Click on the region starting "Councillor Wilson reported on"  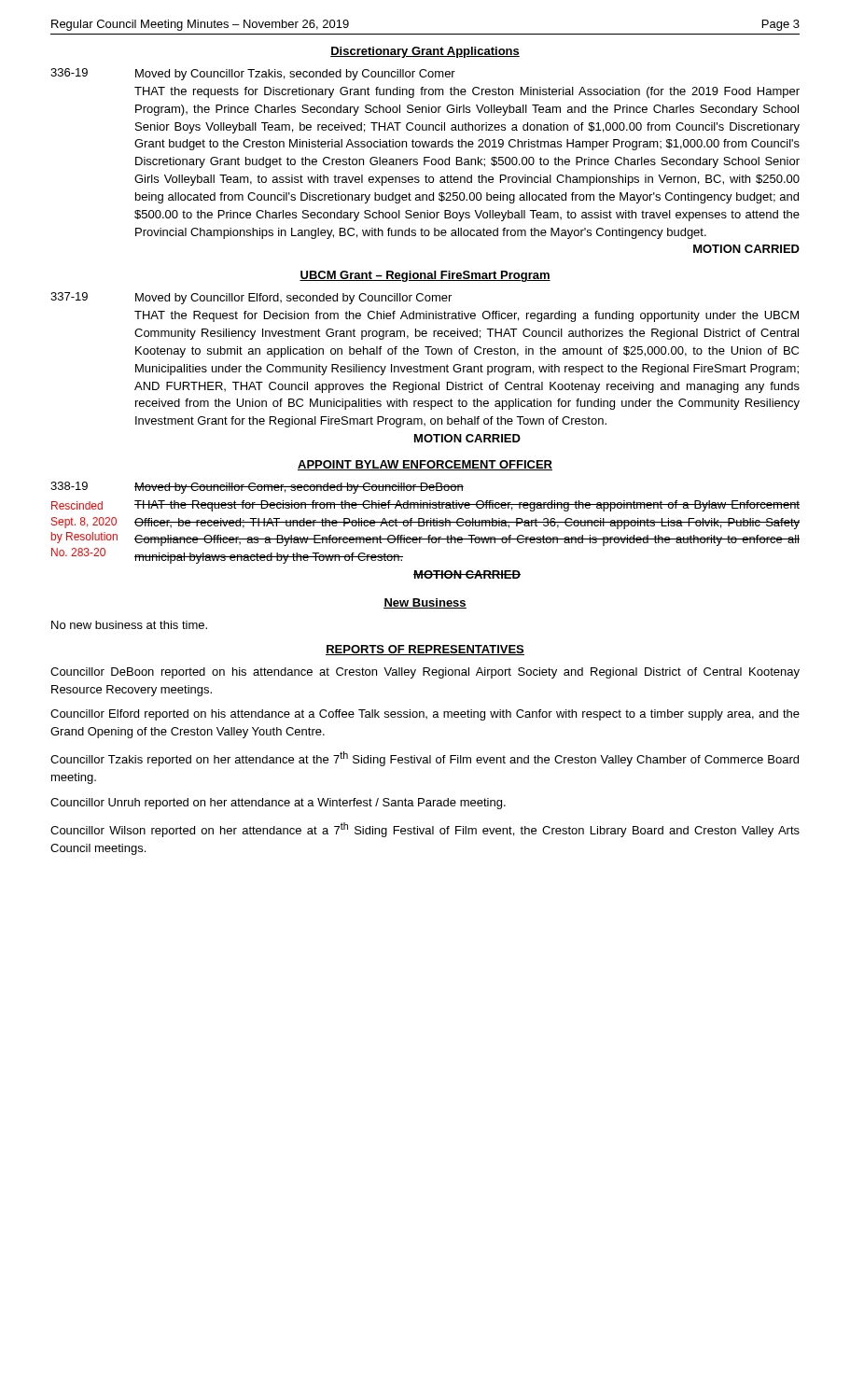425,838
